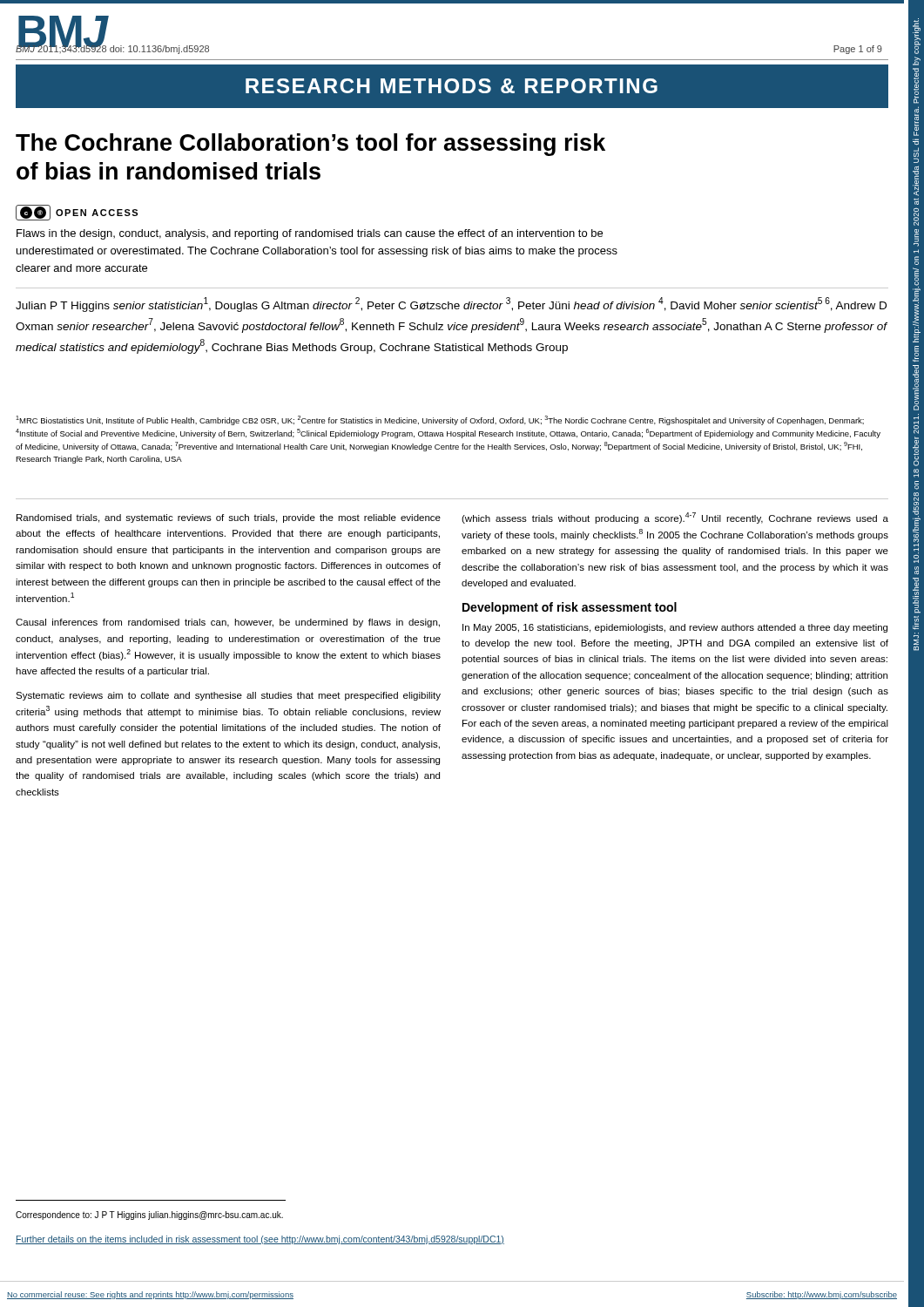Click on the footnote that reads "1MRC Biostatistics Unit, Institute of Public Health,"
The width and height of the screenshot is (924, 1307).
[x=448, y=439]
